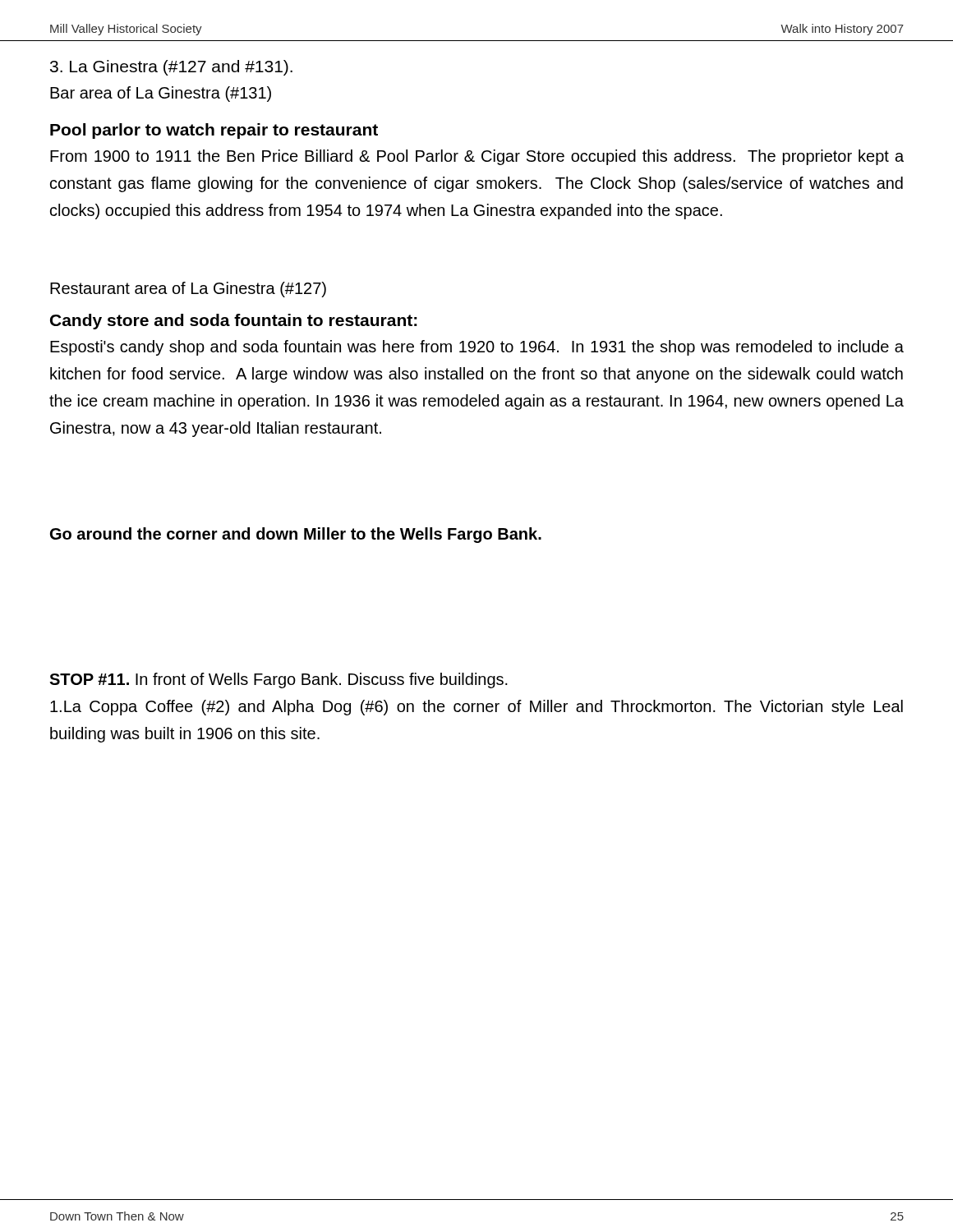Locate the section header with the text "3. La Ginestra (#127 and #131)."
The height and width of the screenshot is (1232, 953).
pyautogui.click(x=172, y=66)
